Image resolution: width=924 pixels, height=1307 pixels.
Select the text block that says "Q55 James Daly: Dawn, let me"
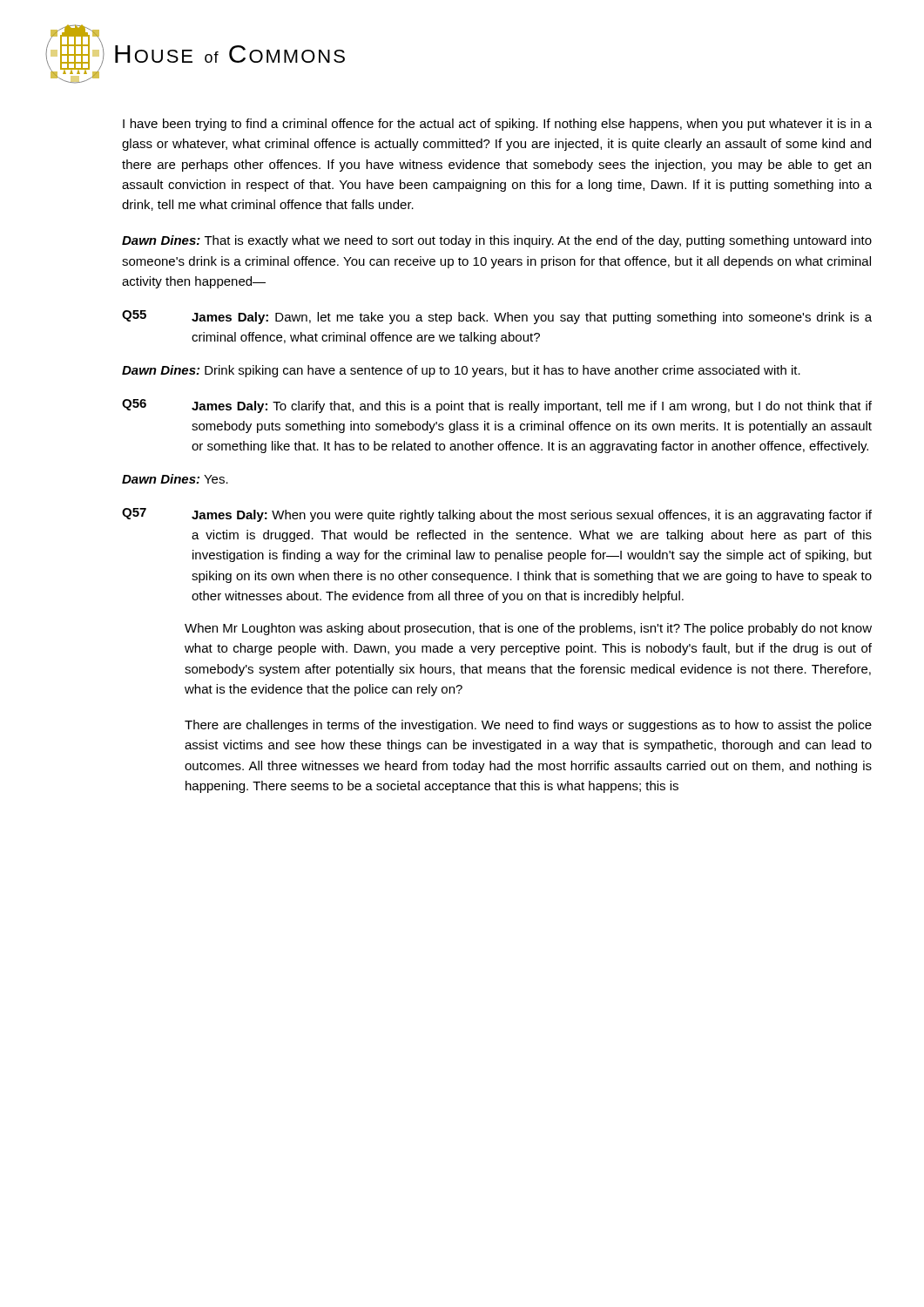click(497, 327)
